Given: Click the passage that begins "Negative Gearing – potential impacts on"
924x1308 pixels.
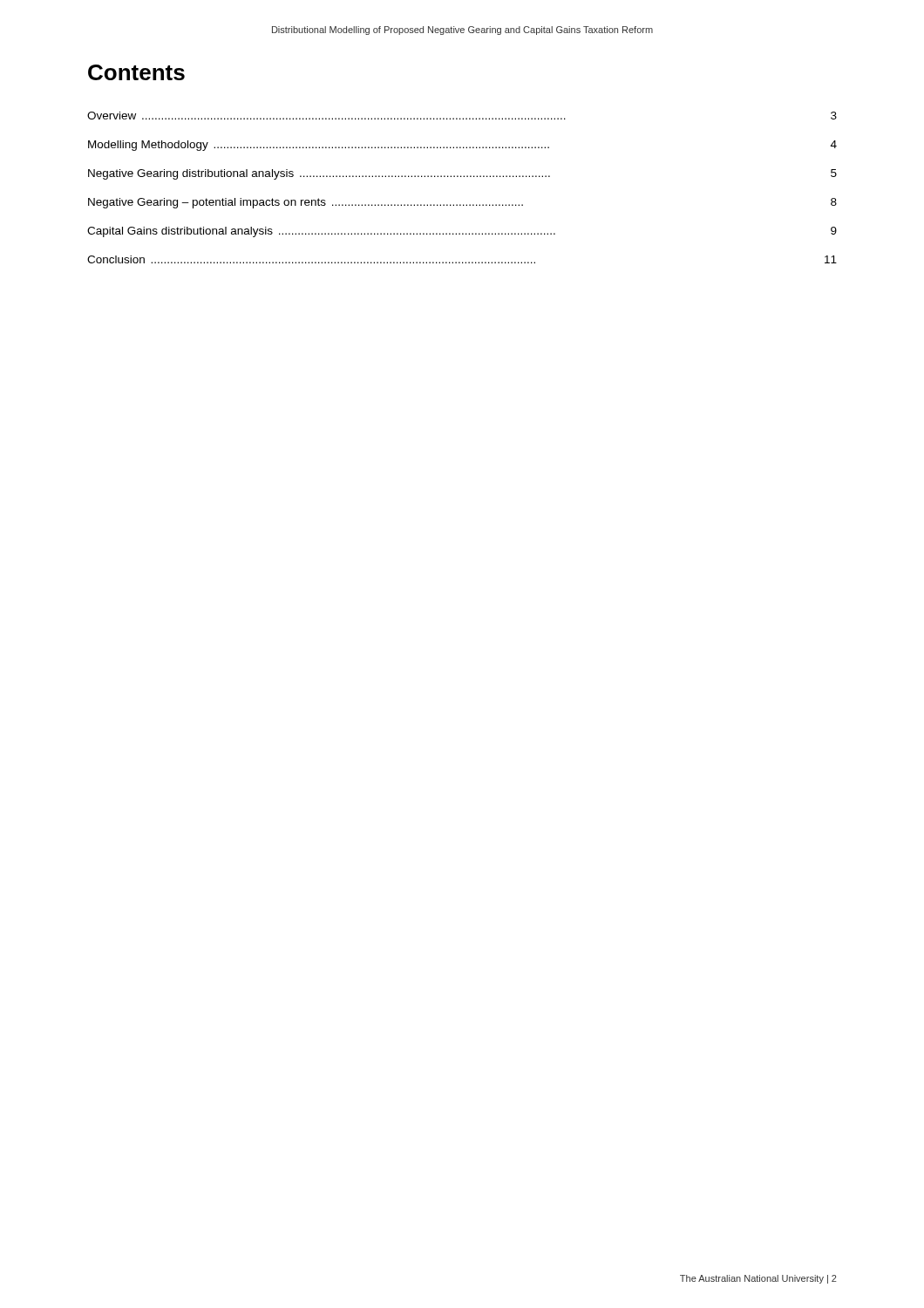Looking at the screenshot, I should [x=462, y=202].
